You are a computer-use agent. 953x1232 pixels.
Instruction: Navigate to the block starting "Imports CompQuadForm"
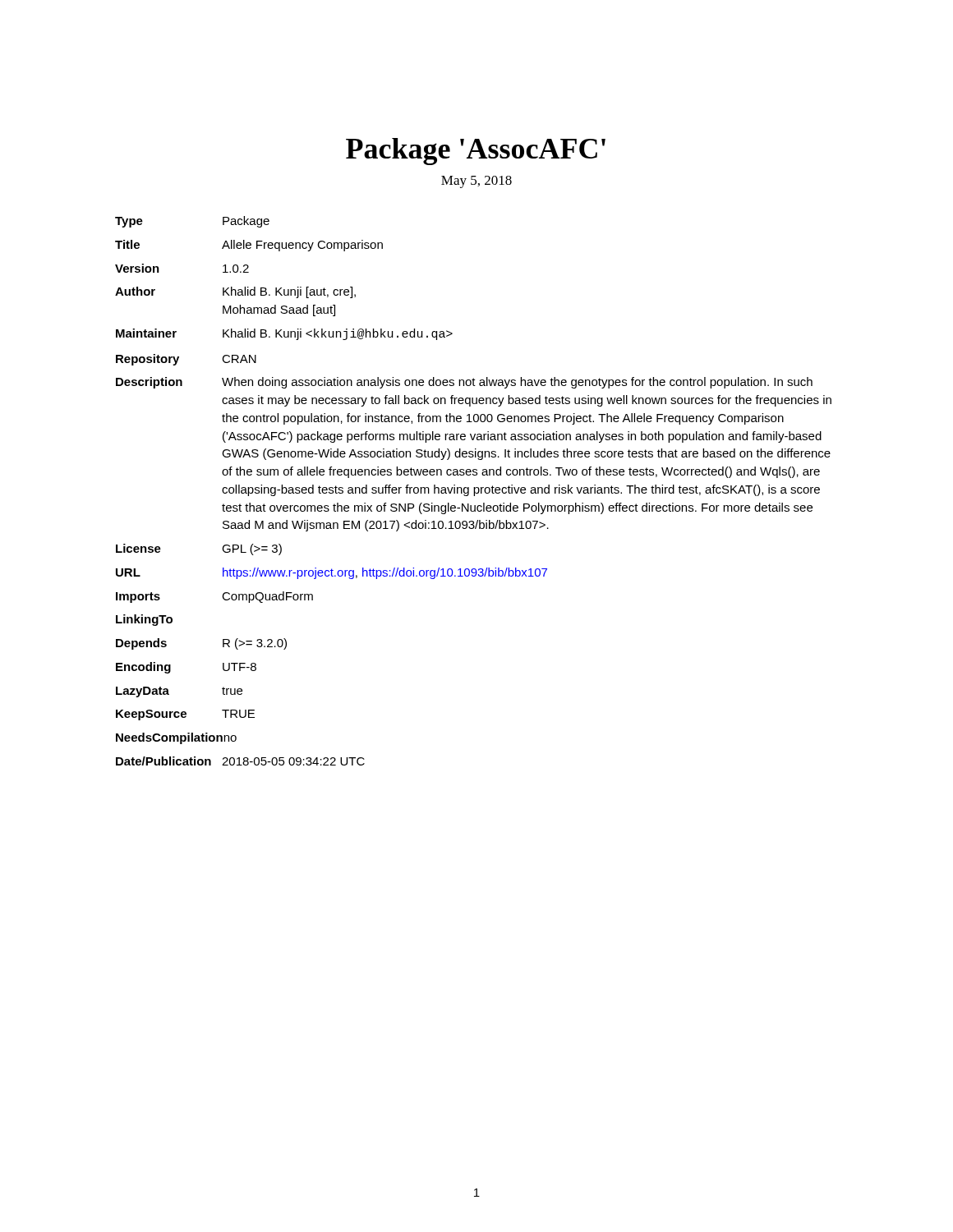pyautogui.click(x=132, y=597)
